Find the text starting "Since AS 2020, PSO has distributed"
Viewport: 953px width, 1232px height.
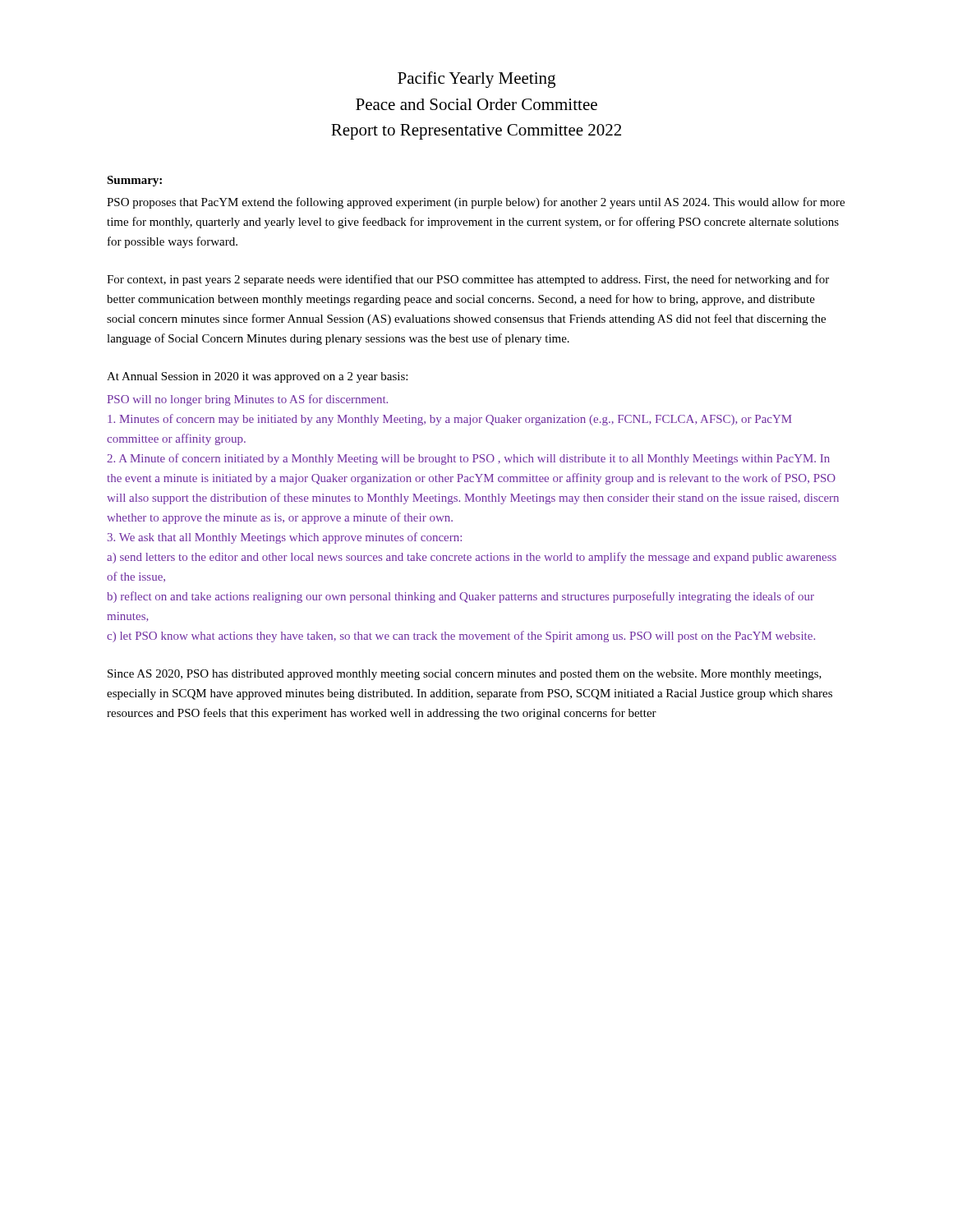[470, 693]
